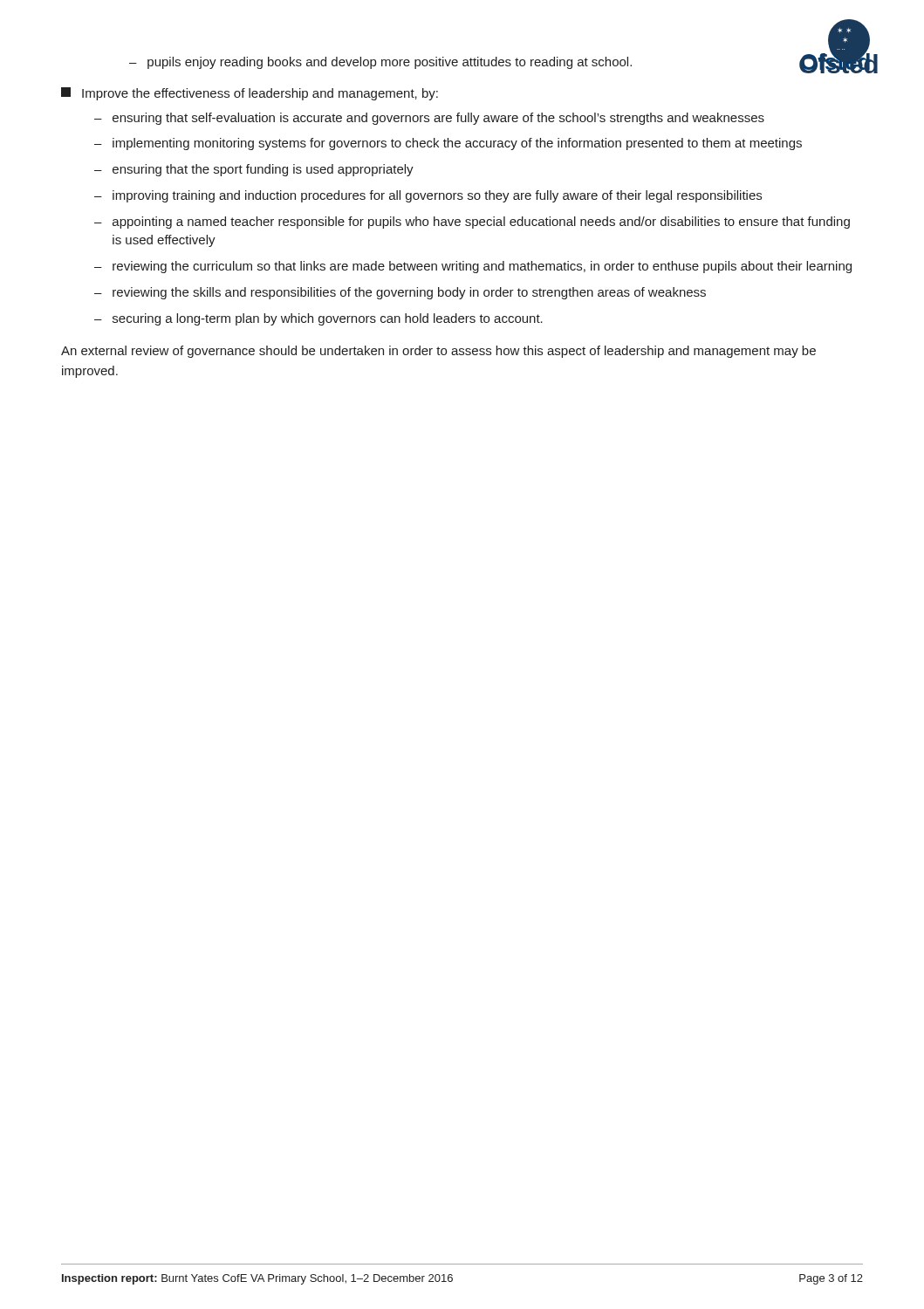Point to the text starting "– ensuring that self-evaluation"
Screen dimensions: 1309x924
point(479,117)
